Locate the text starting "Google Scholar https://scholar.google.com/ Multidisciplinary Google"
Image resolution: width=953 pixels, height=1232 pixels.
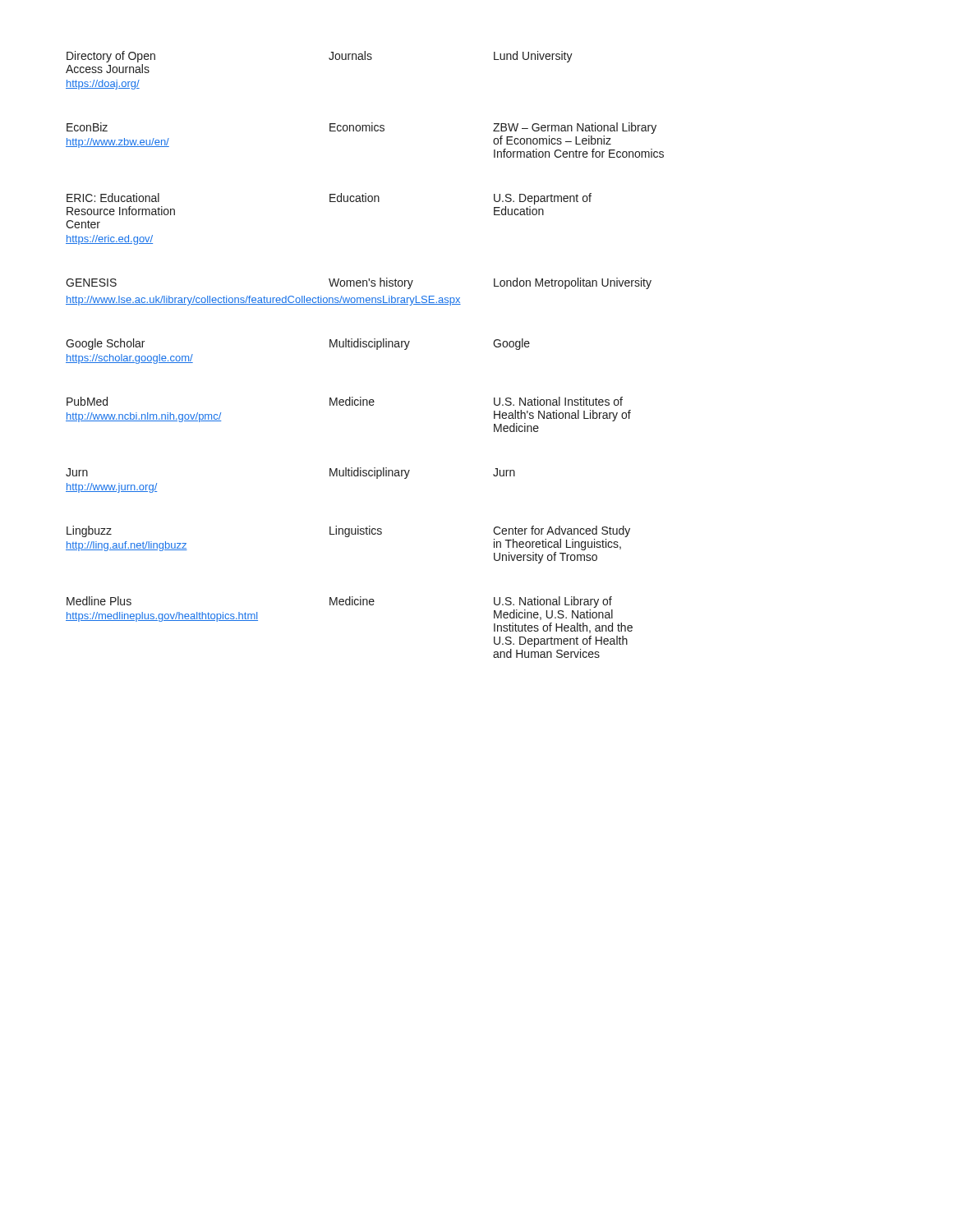(110, 344)
